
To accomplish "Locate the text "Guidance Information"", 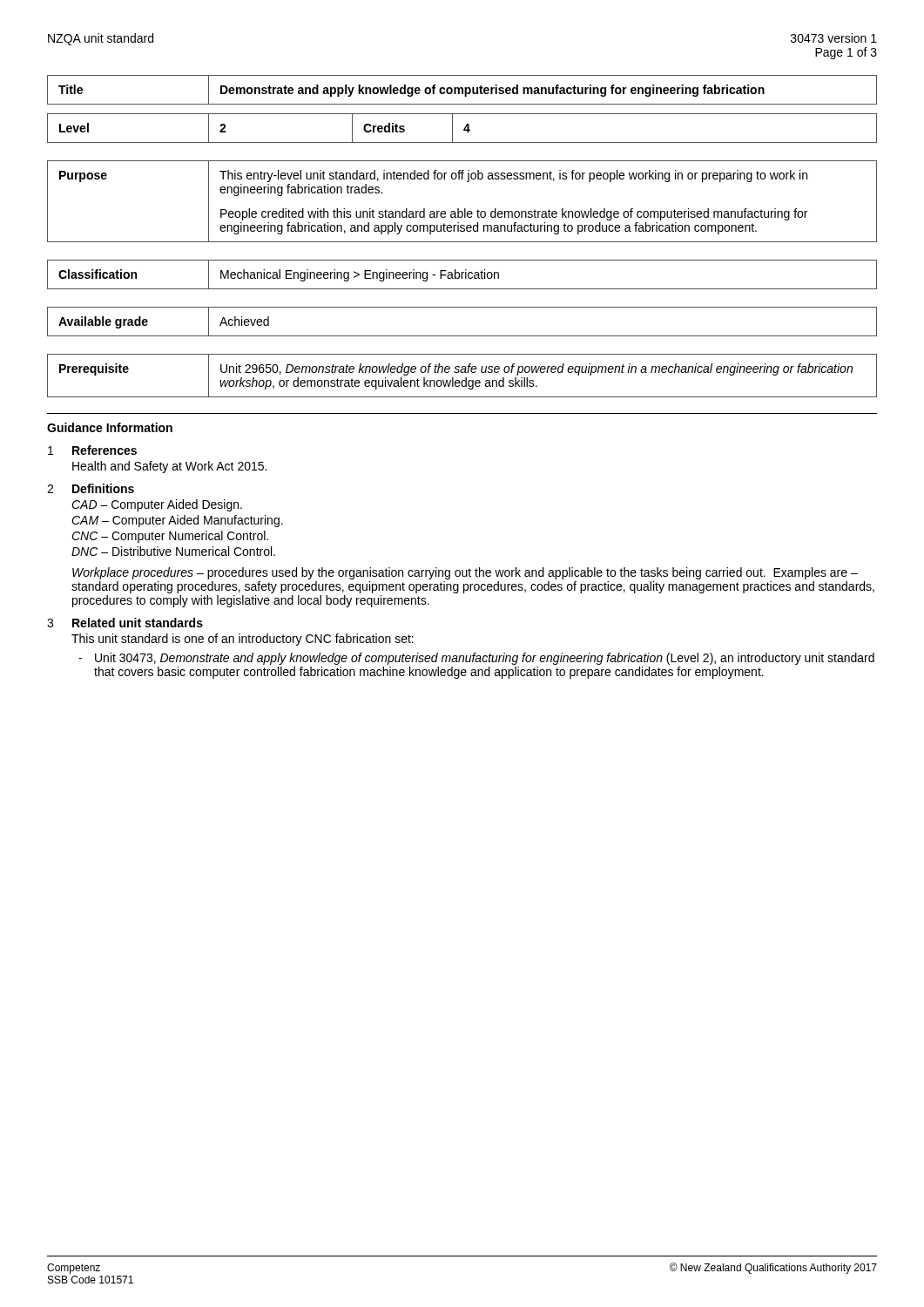I will (110, 428).
